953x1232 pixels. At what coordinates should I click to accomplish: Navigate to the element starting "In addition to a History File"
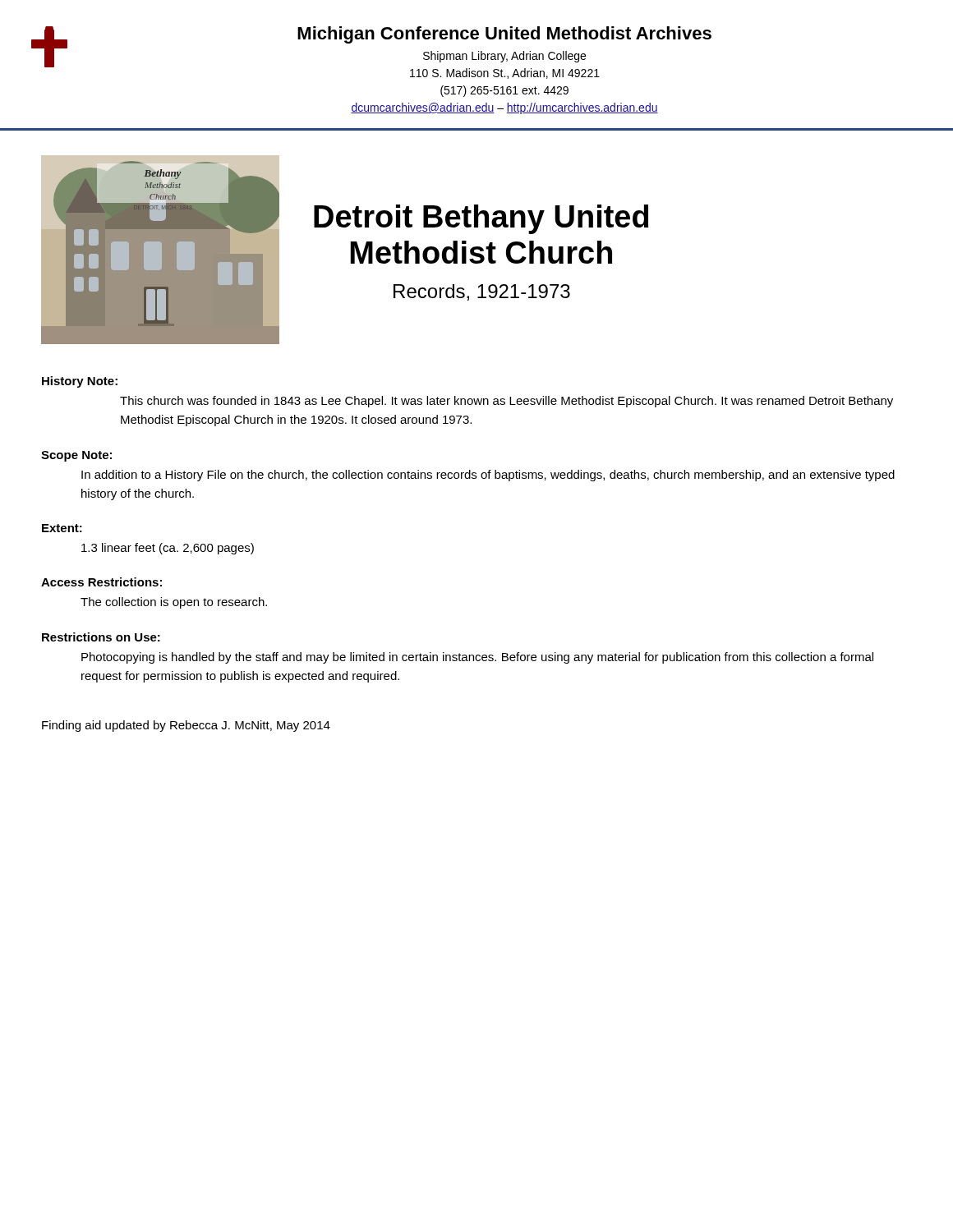476,484
